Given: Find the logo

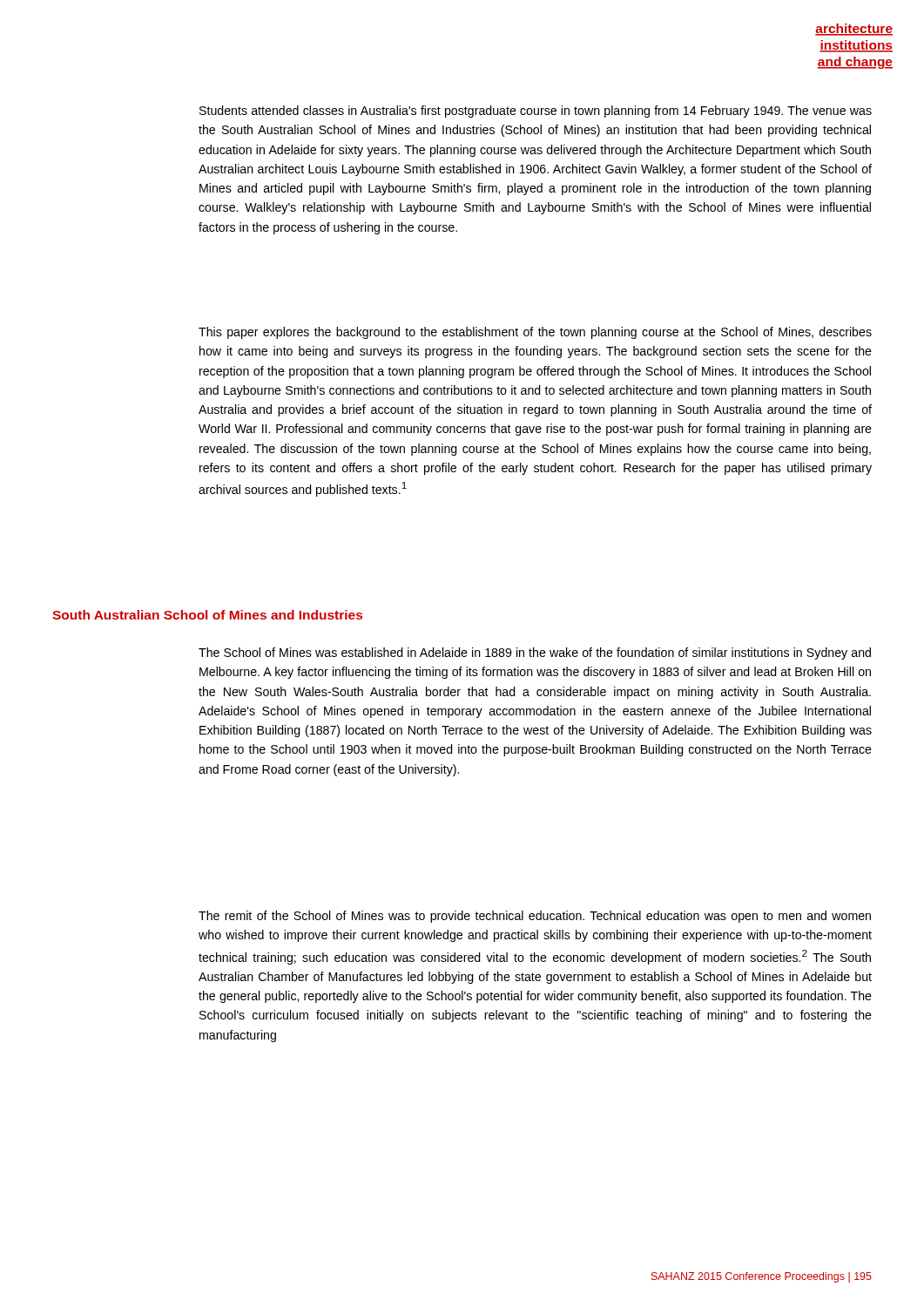Looking at the screenshot, I should point(830,46).
